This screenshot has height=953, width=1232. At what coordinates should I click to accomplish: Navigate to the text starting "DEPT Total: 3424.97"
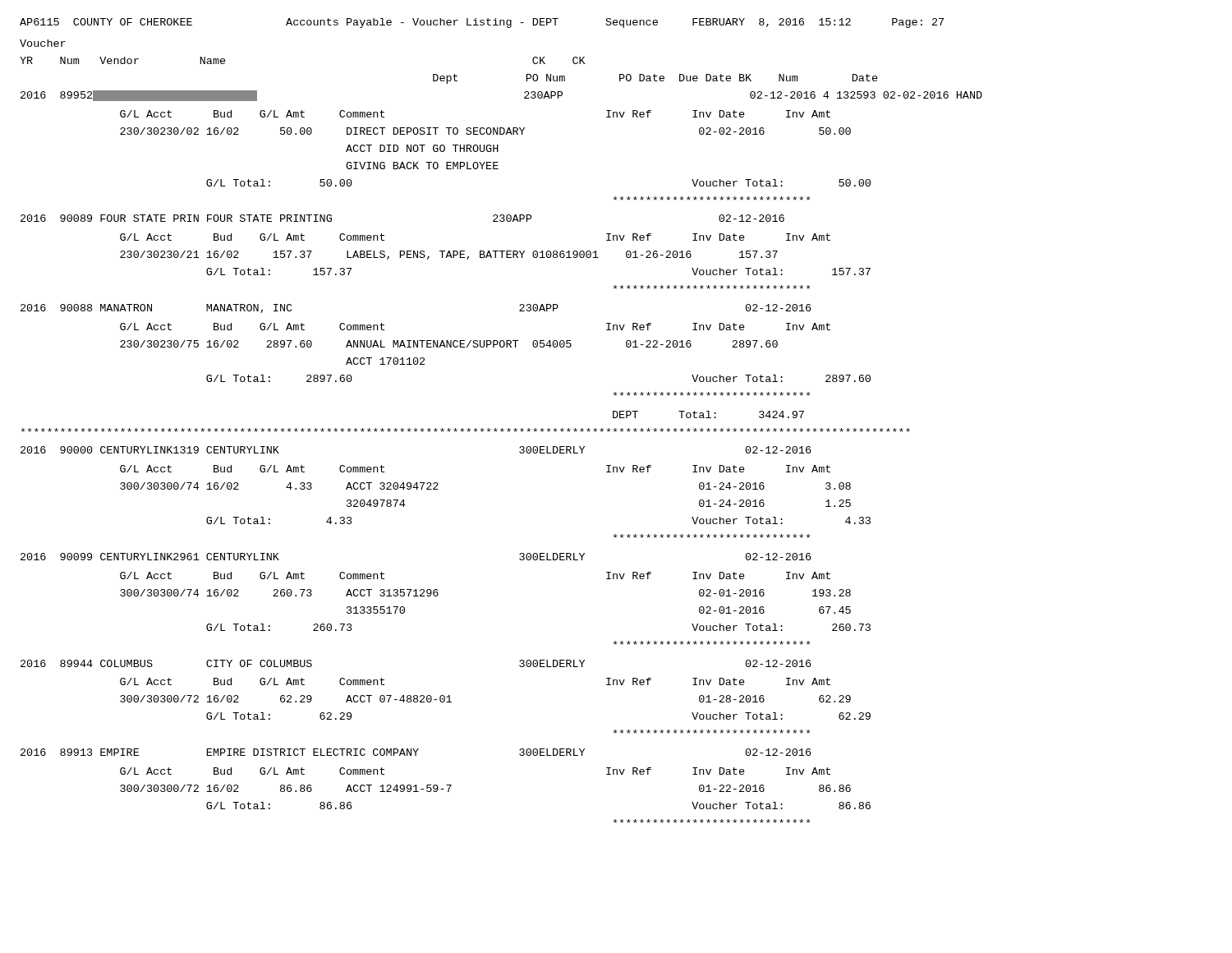708,414
